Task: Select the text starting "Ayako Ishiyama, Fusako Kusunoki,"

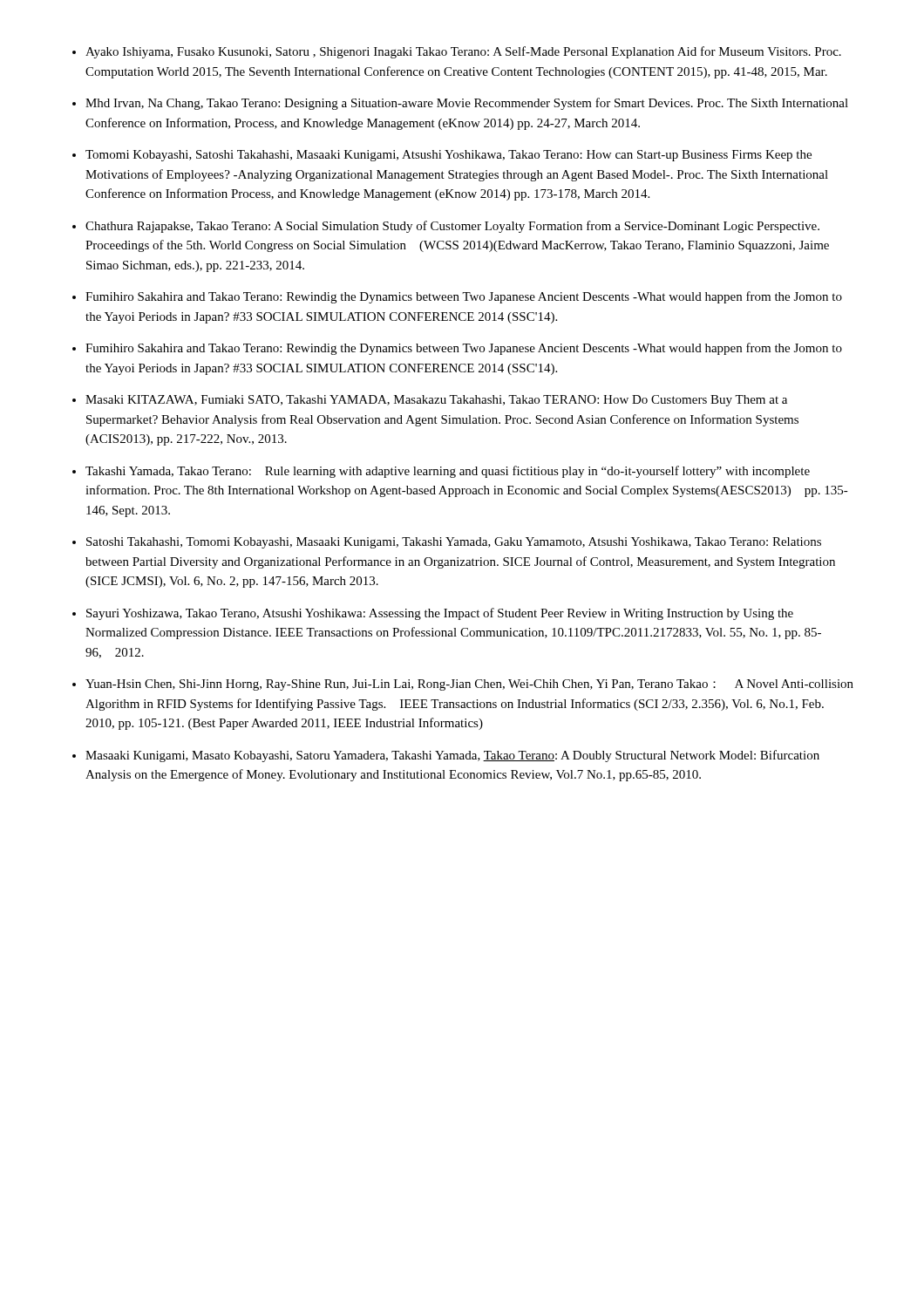Action: (x=464, y=61)
